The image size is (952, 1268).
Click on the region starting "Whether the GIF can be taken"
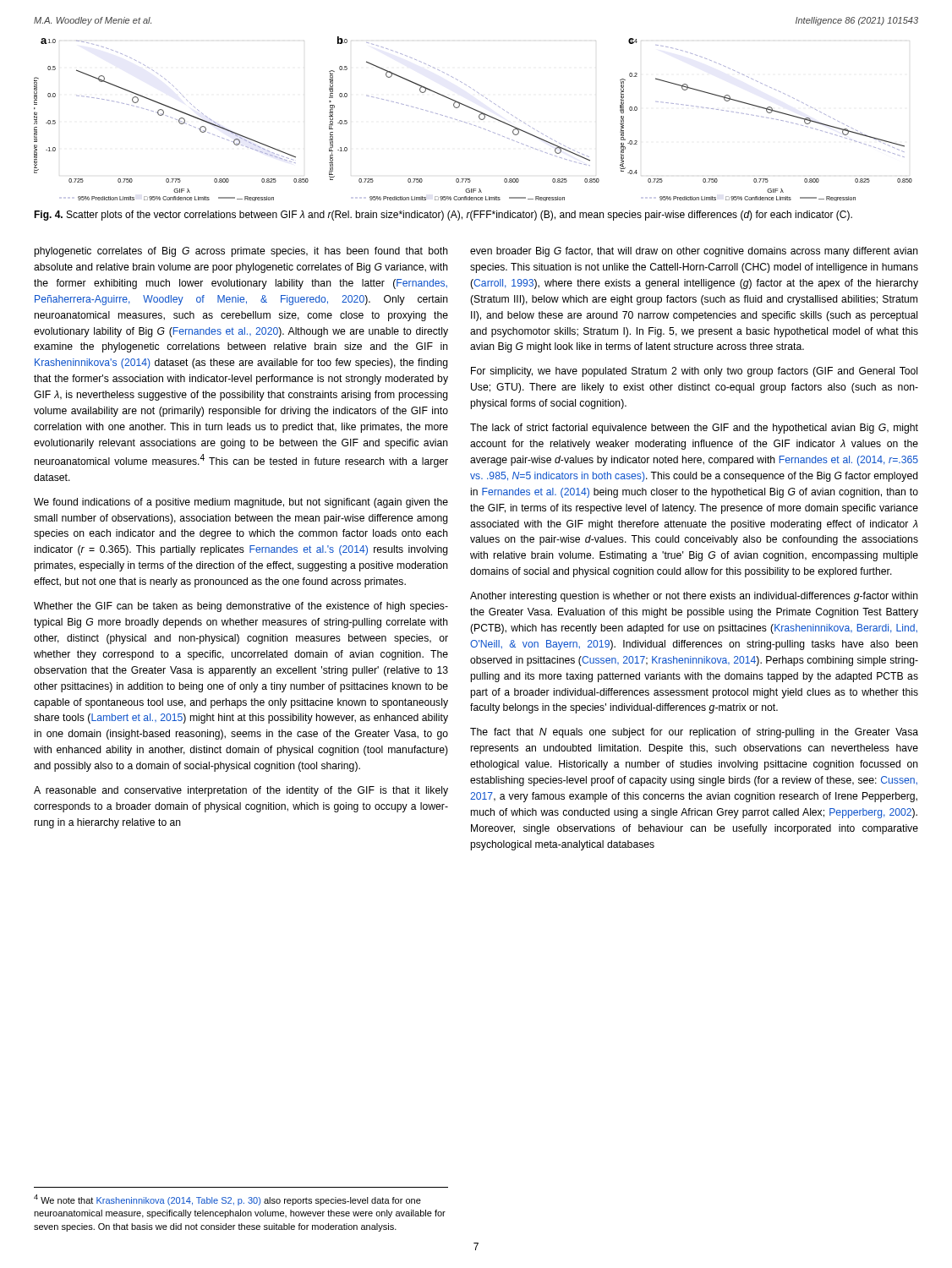(x=241, y=686)
